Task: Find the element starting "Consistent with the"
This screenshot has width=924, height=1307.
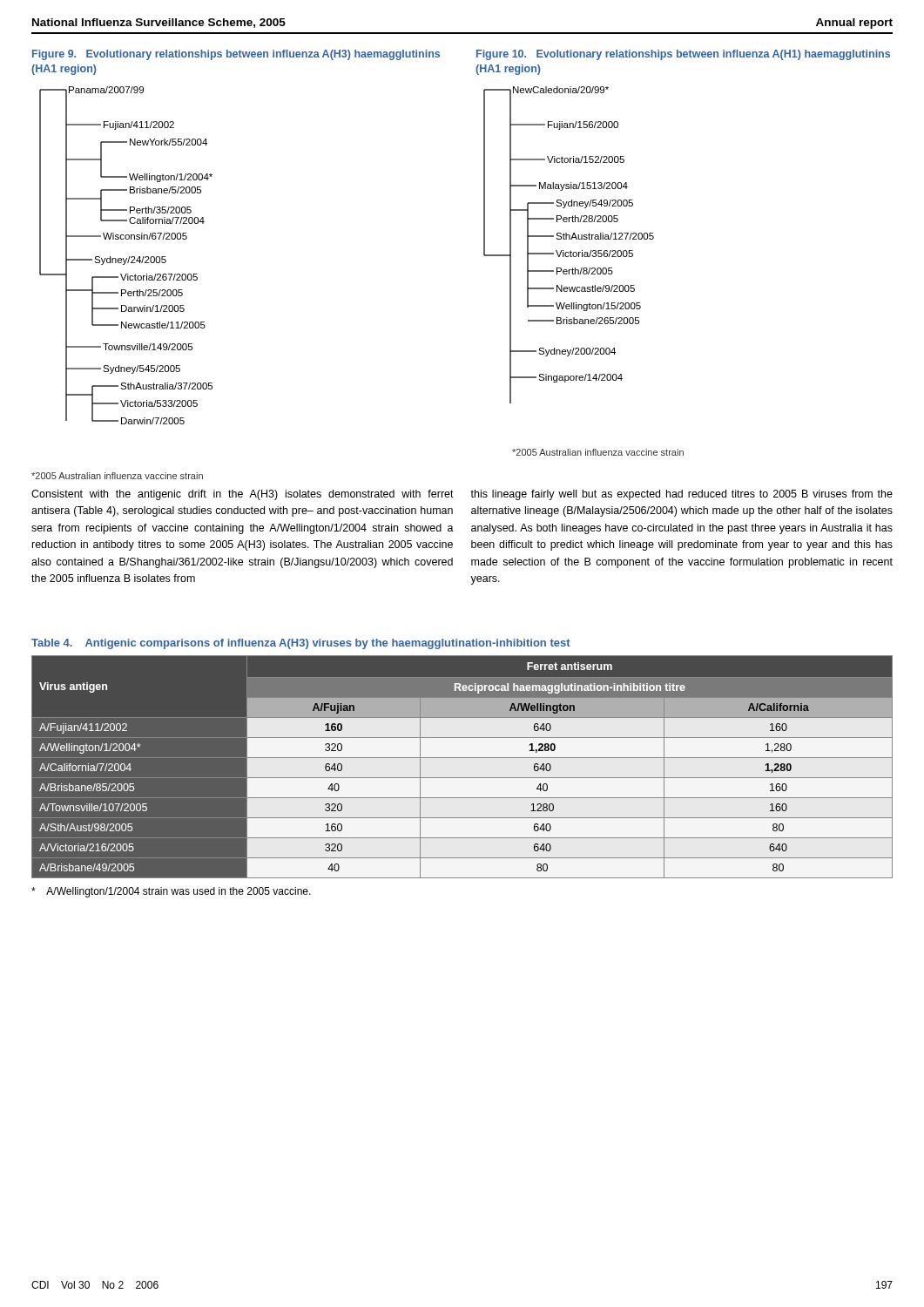Action: click(x=242, y=536)
